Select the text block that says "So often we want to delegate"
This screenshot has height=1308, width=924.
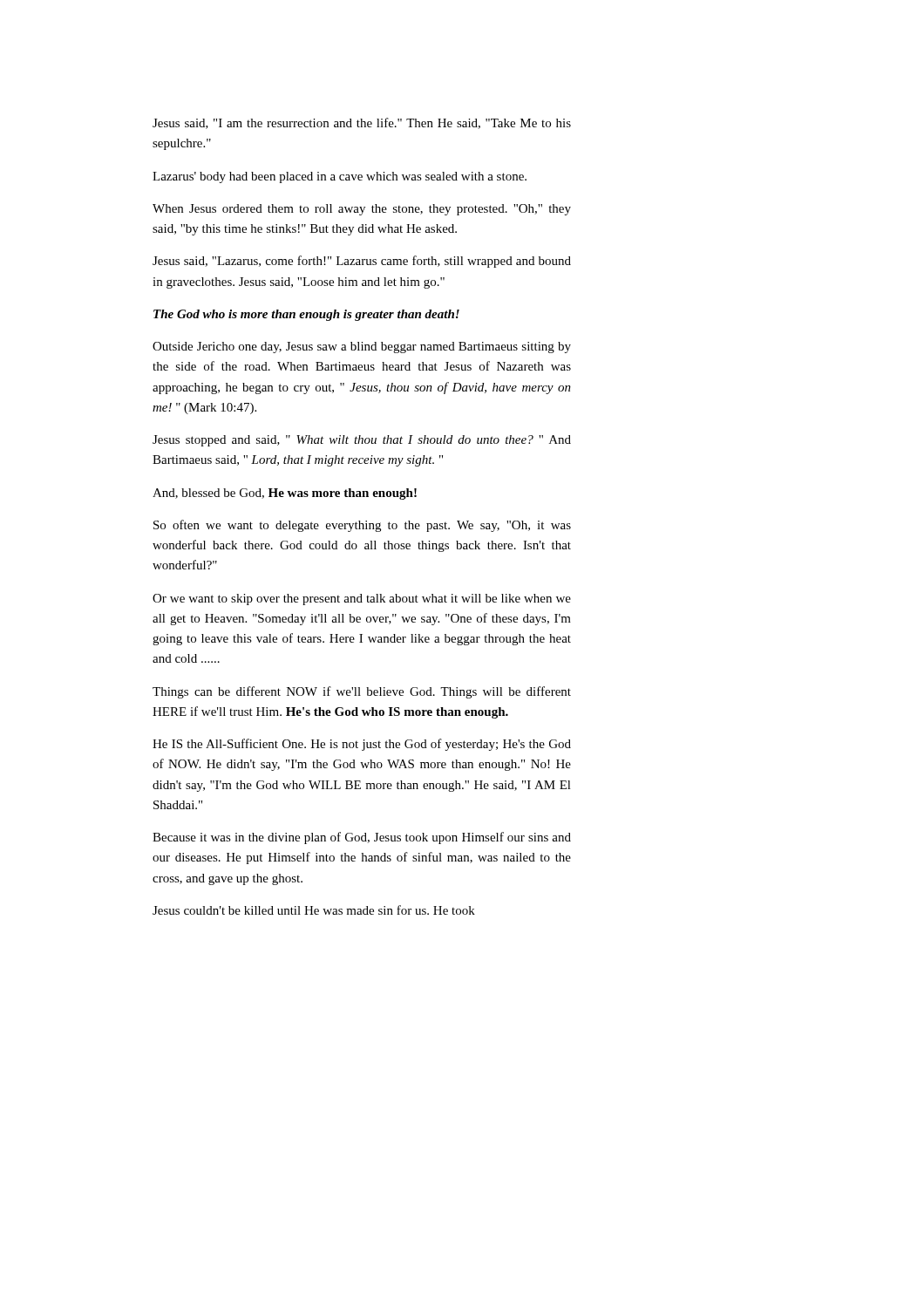point(362,545)
